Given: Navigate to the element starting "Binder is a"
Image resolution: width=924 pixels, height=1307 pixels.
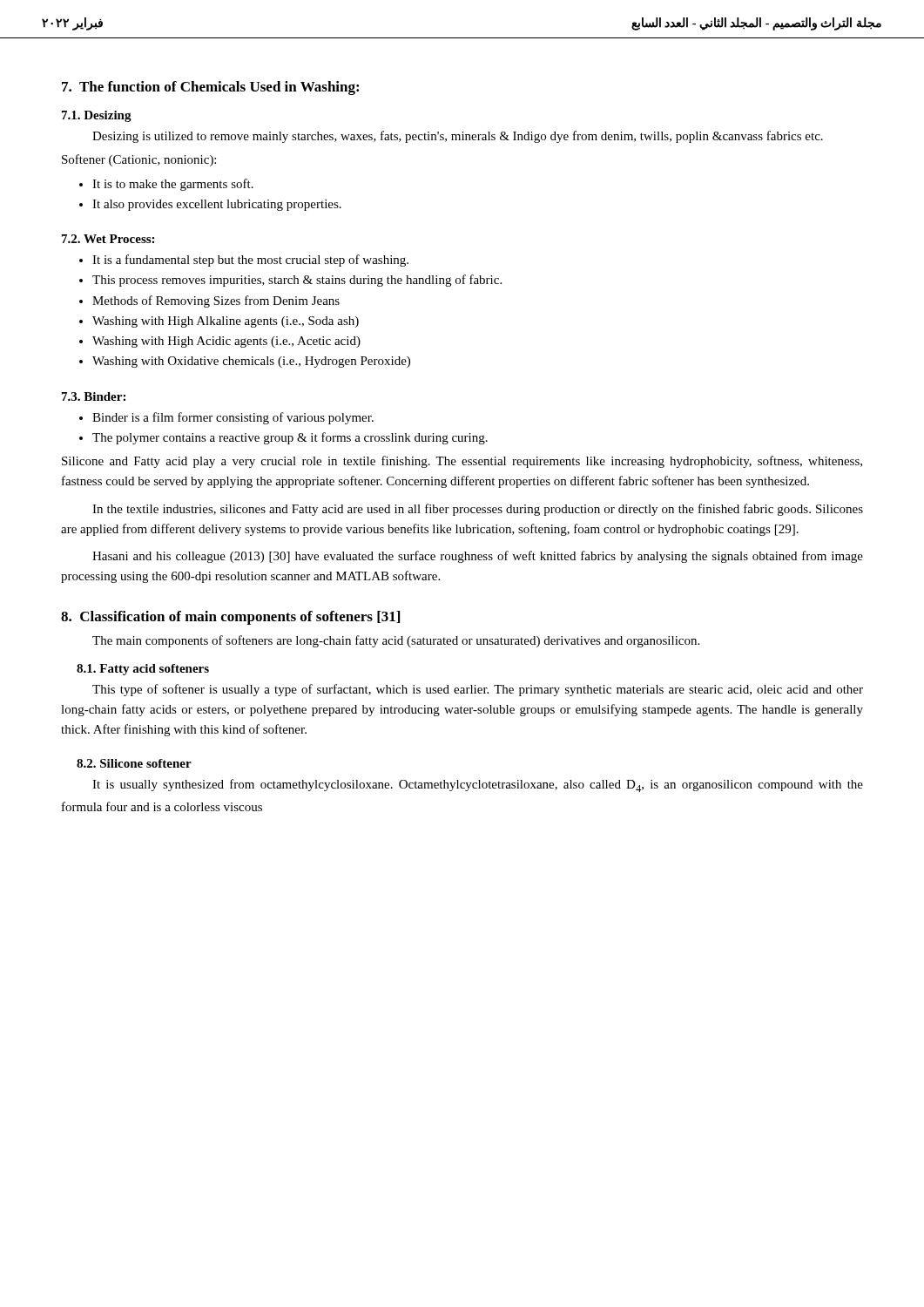Looking at the screenshot, I should pyautogui.click(x=233, y=417).
